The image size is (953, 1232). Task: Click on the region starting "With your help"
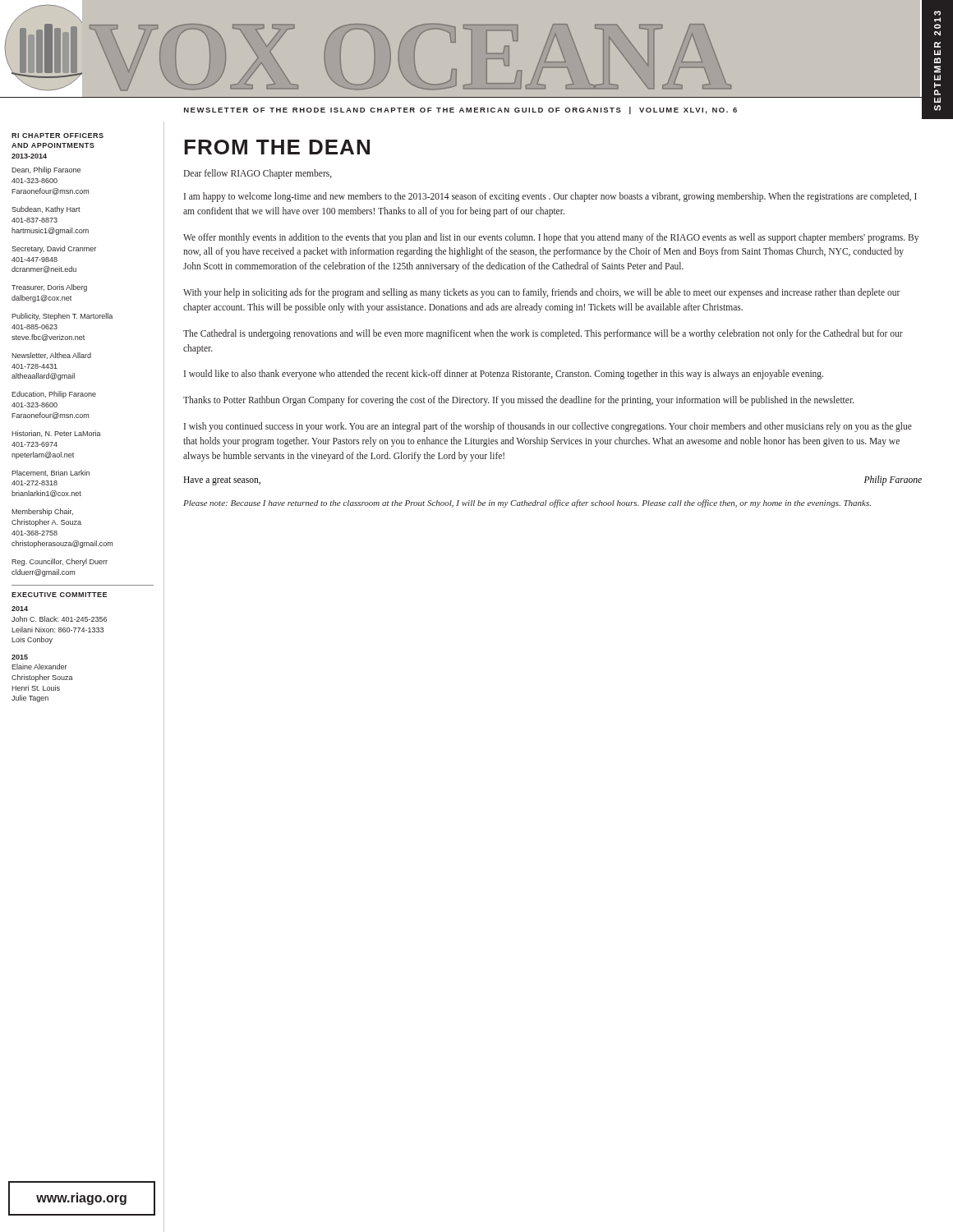(541, 300)
